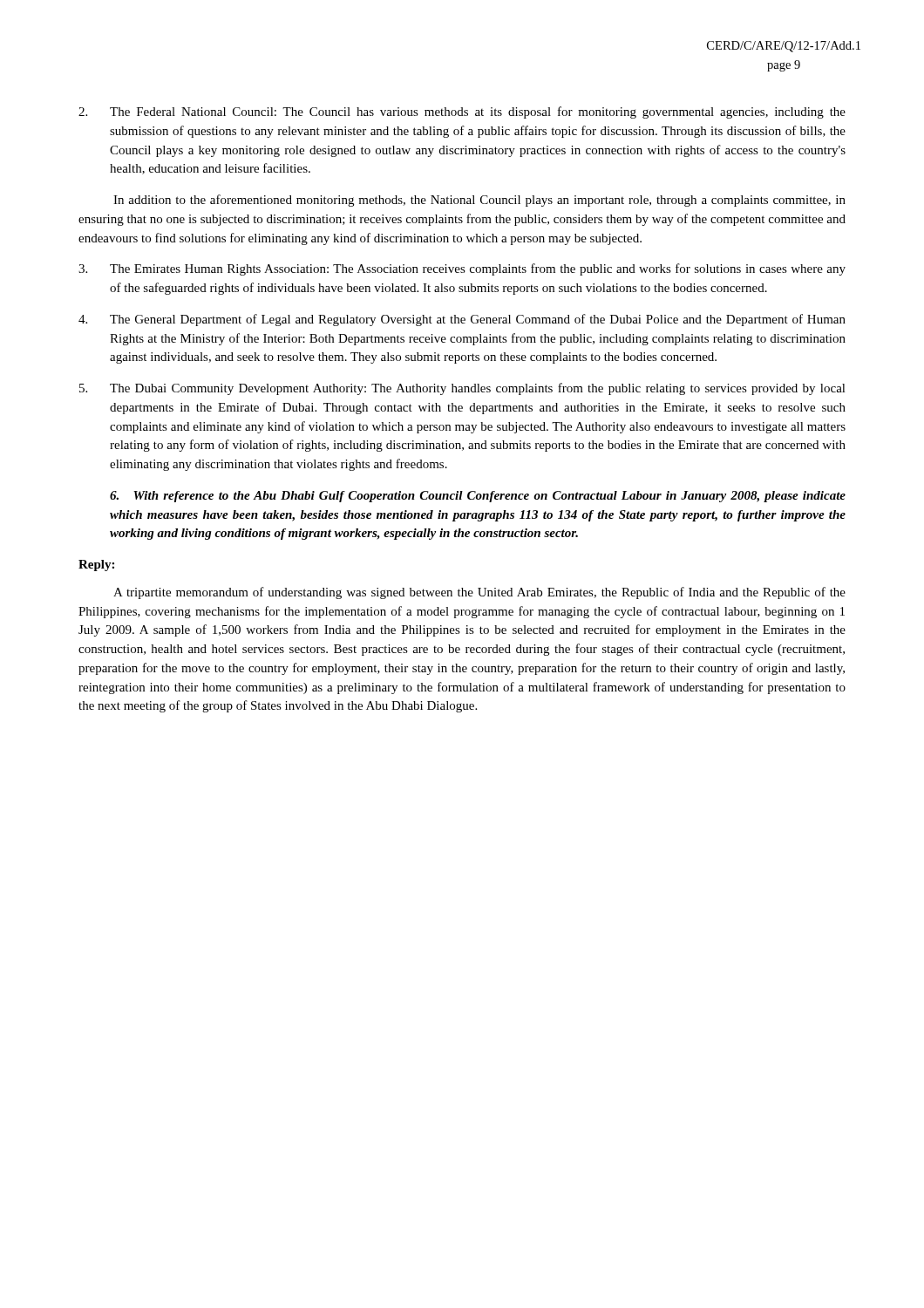Where is the passage that starts "The Emirates Human Rights Association: The Association"?
The image size is (924, 1308).
pyautogui.click(x=462, y=279)
